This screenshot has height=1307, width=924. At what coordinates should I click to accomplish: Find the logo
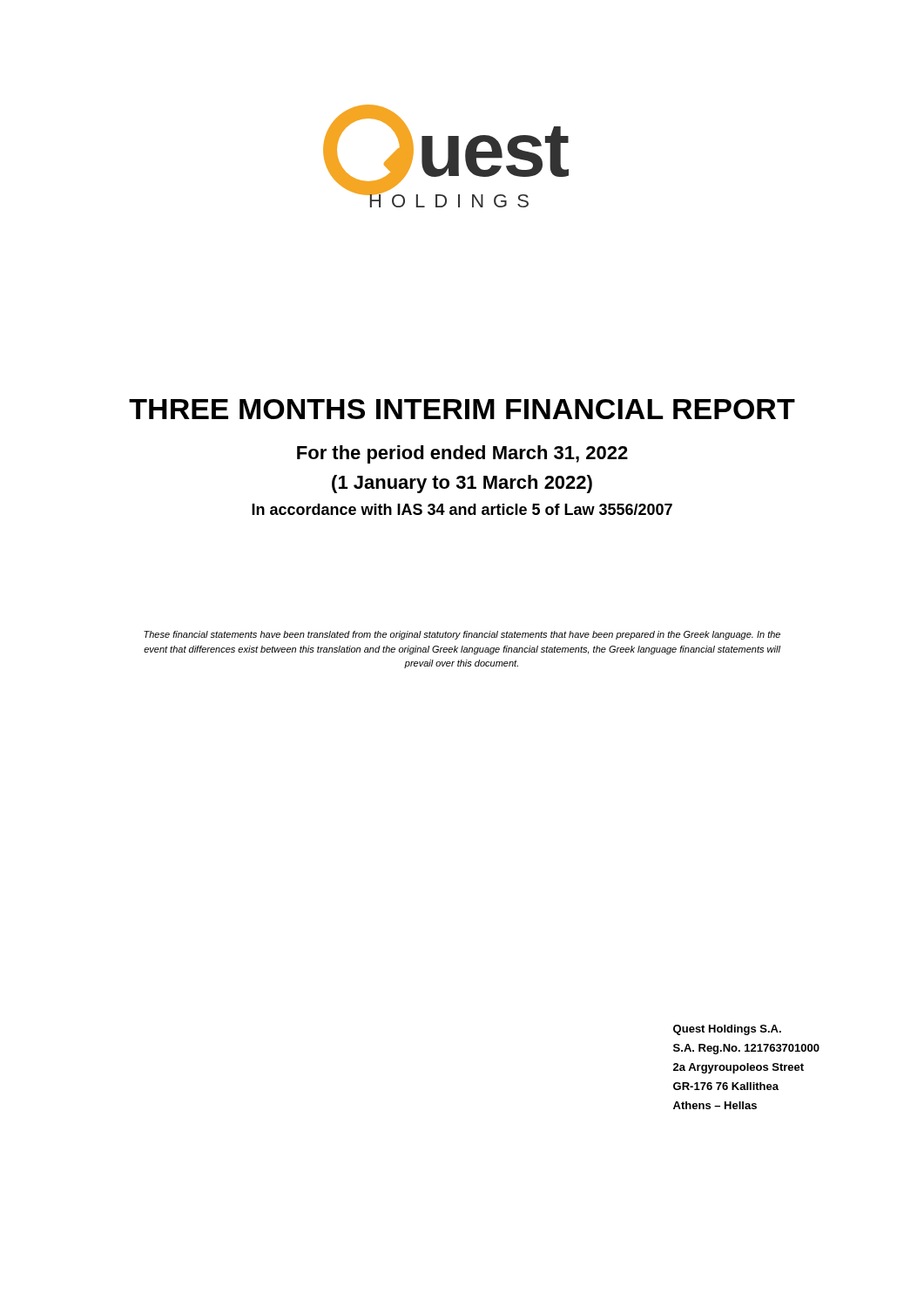(x=462, y=161)
